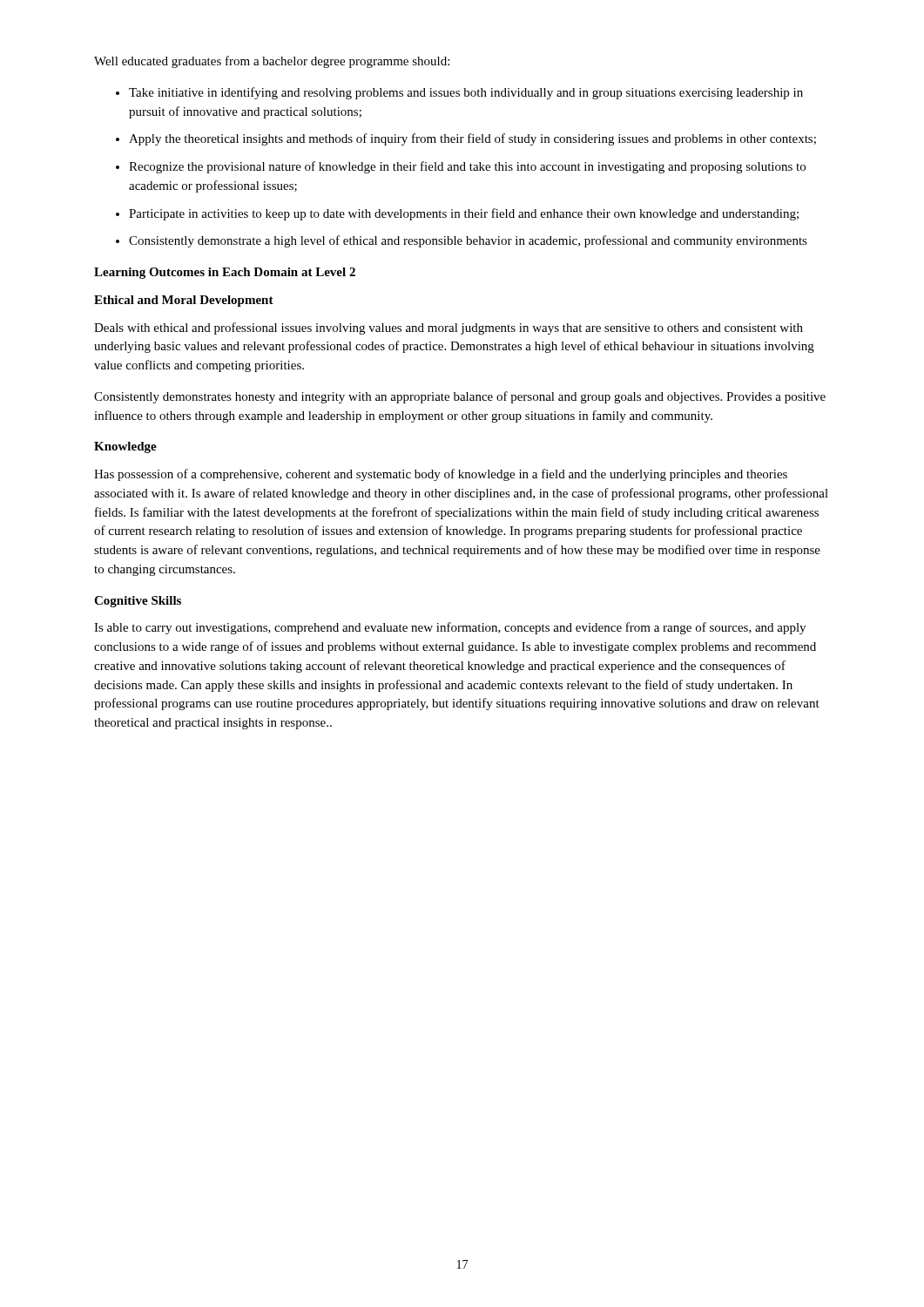Point to the passage starting "Participate in activities"

coord(464,213)
